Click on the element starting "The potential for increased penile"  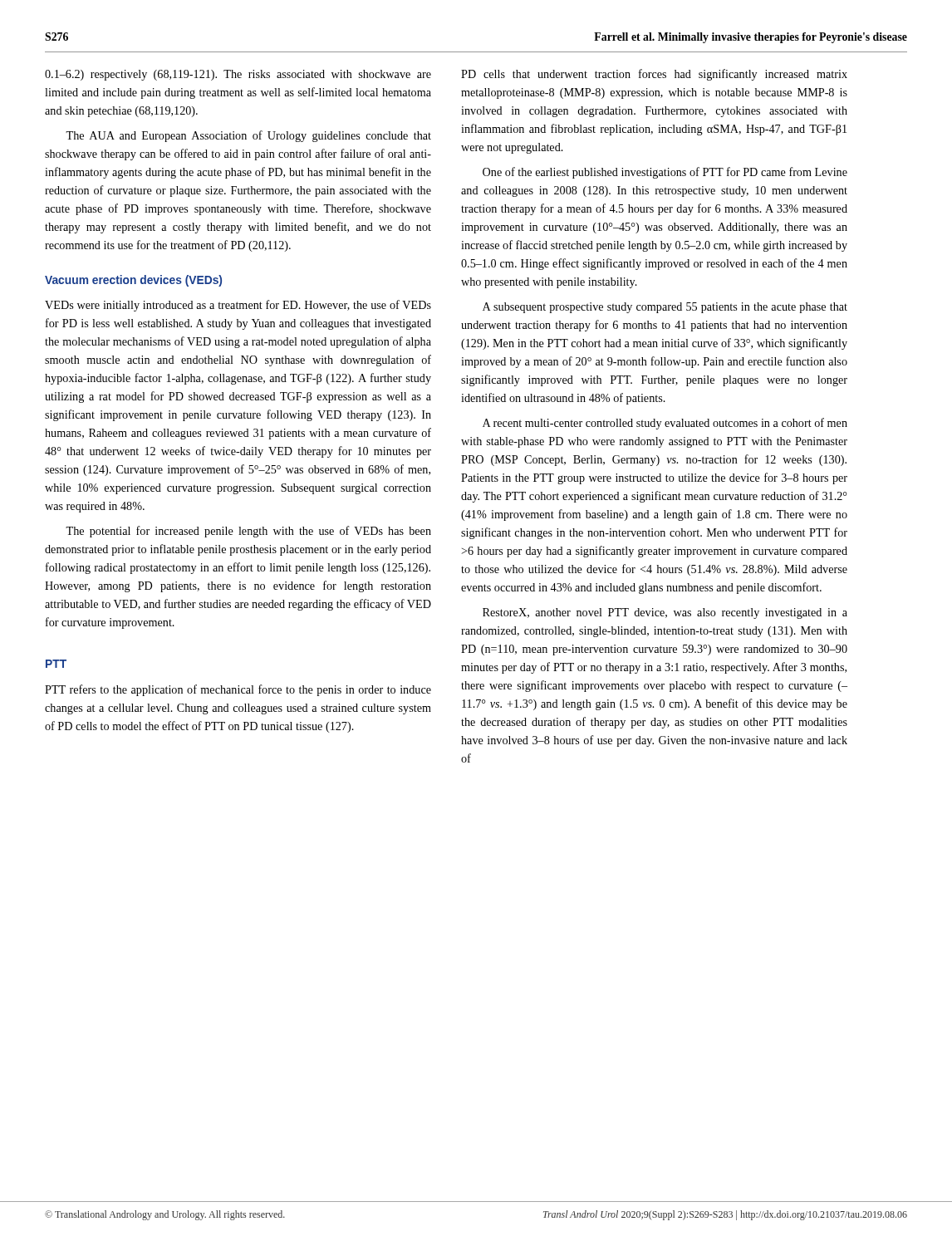coord(238,577)
